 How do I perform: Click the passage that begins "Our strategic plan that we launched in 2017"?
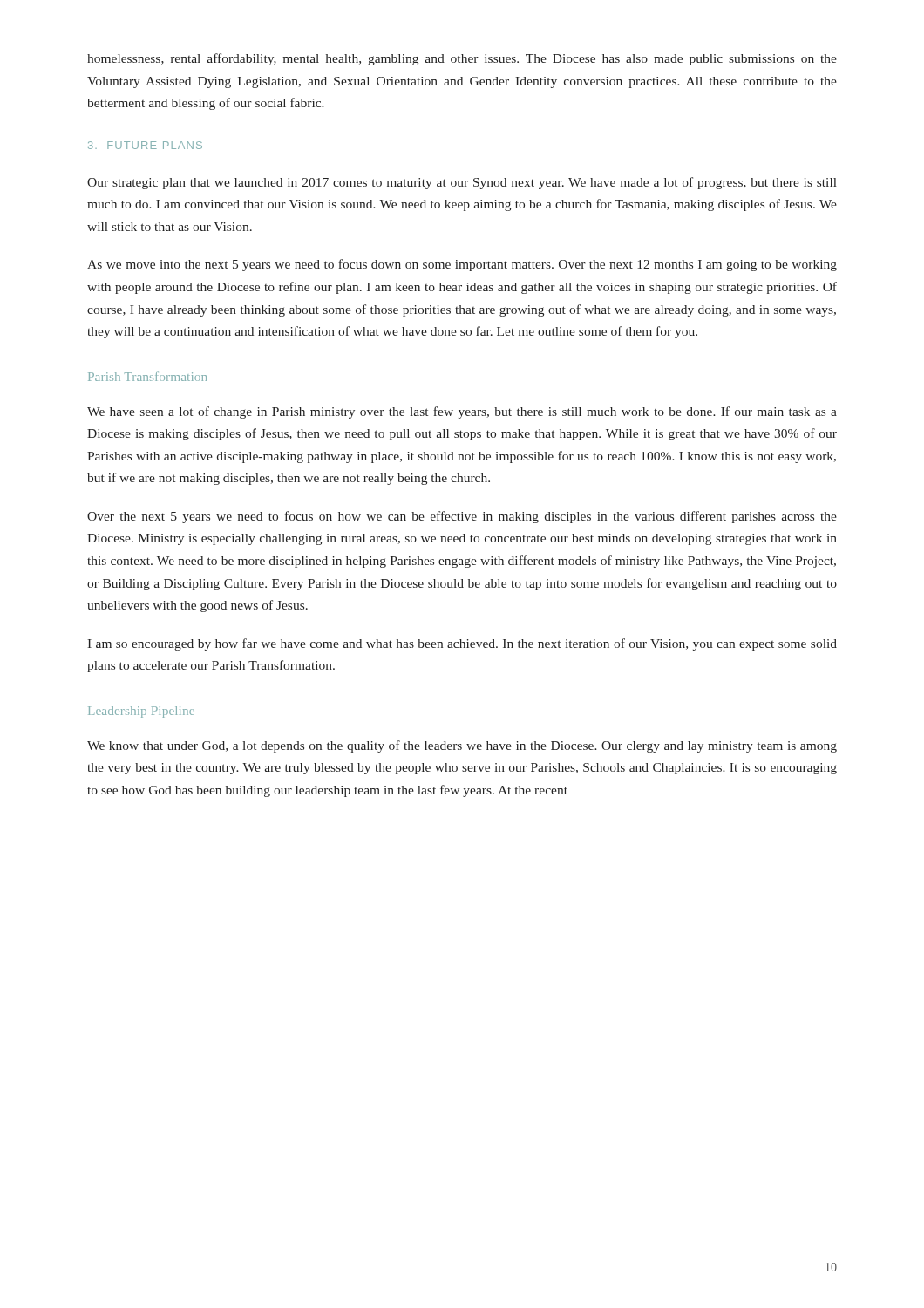click(x=462, y=204)
